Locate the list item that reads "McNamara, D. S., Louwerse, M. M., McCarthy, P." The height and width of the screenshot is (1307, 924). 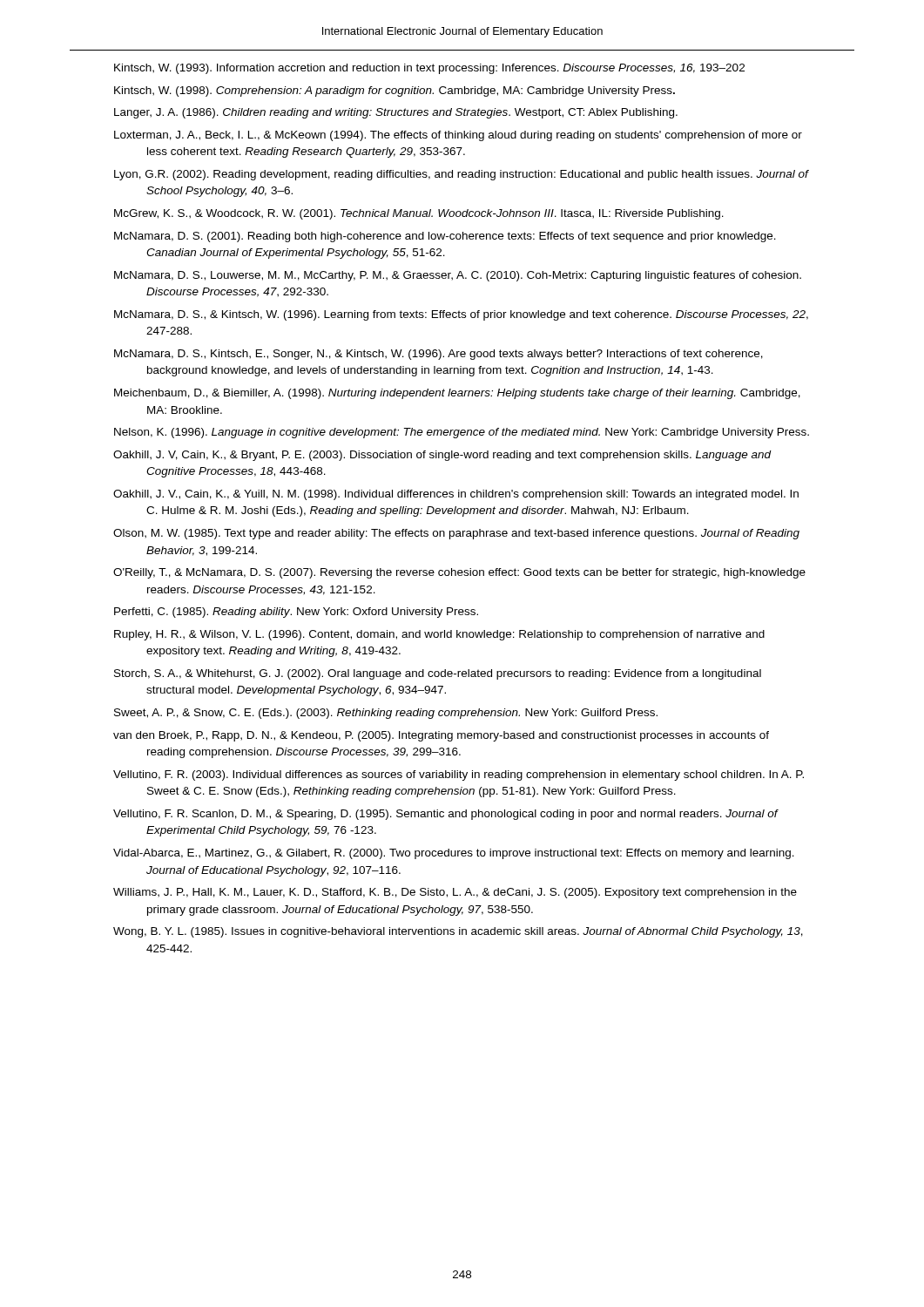click(458, 283)
